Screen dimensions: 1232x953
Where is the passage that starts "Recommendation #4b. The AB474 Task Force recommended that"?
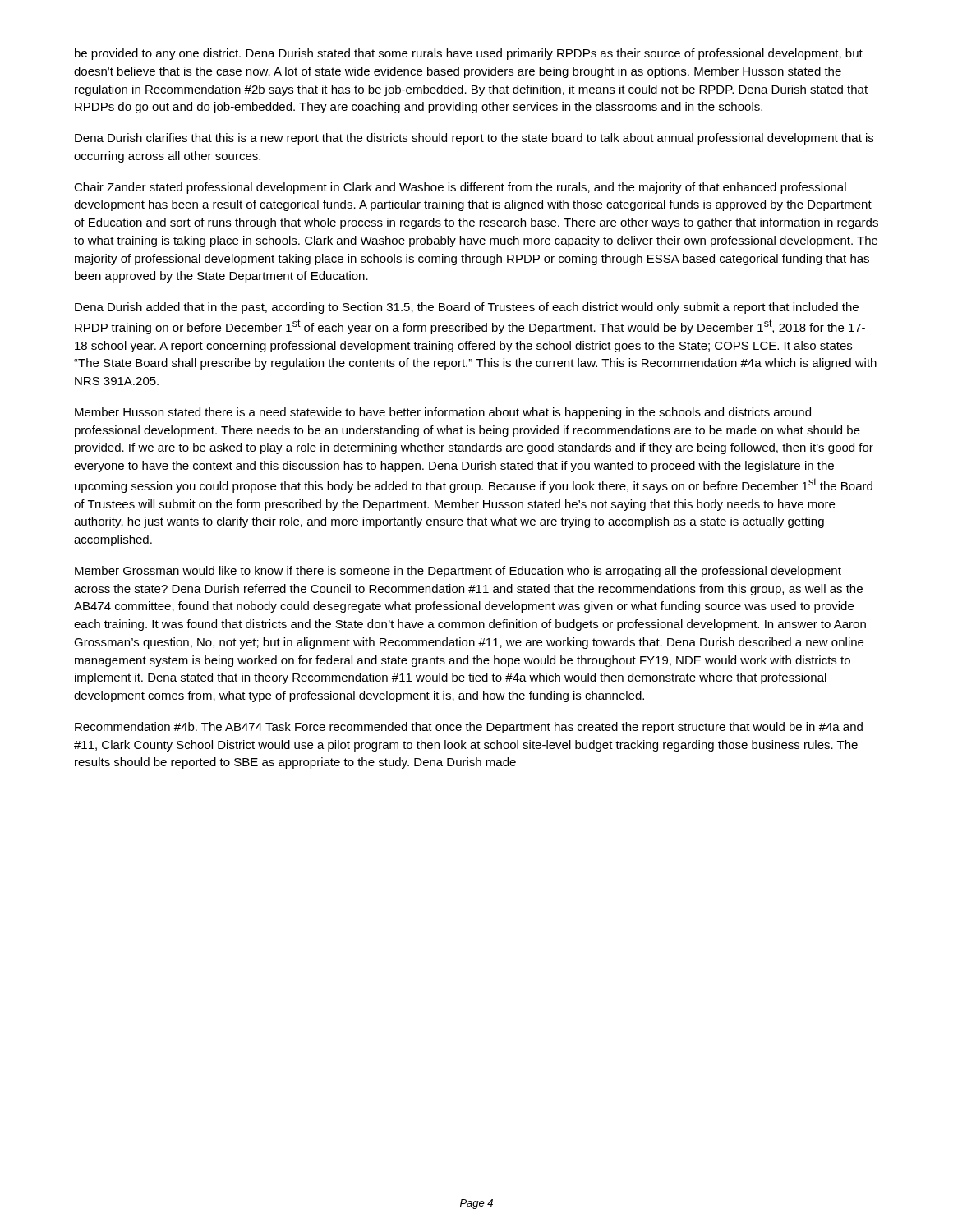tap(469, 744)
